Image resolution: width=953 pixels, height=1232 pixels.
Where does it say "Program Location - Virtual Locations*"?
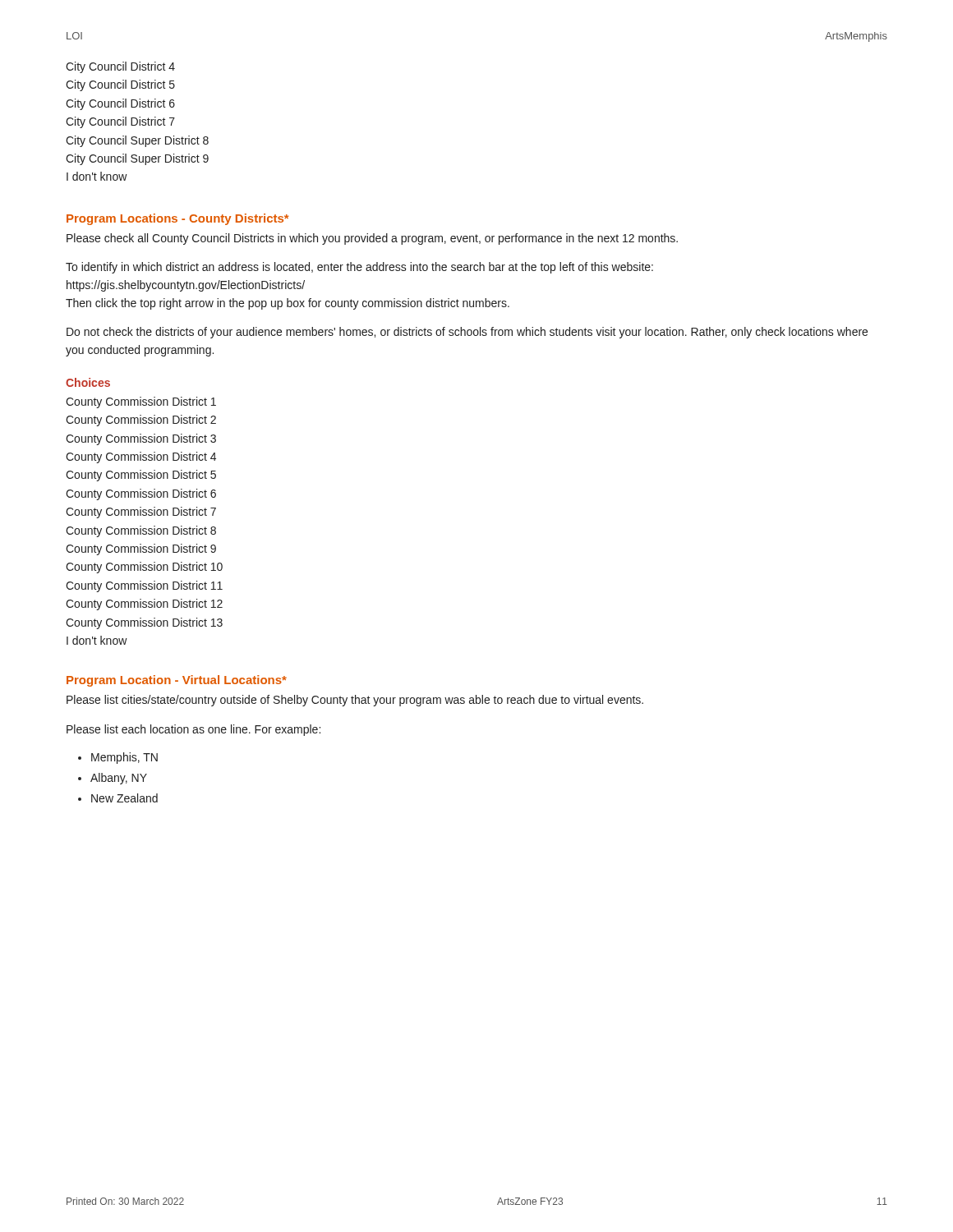176,680
